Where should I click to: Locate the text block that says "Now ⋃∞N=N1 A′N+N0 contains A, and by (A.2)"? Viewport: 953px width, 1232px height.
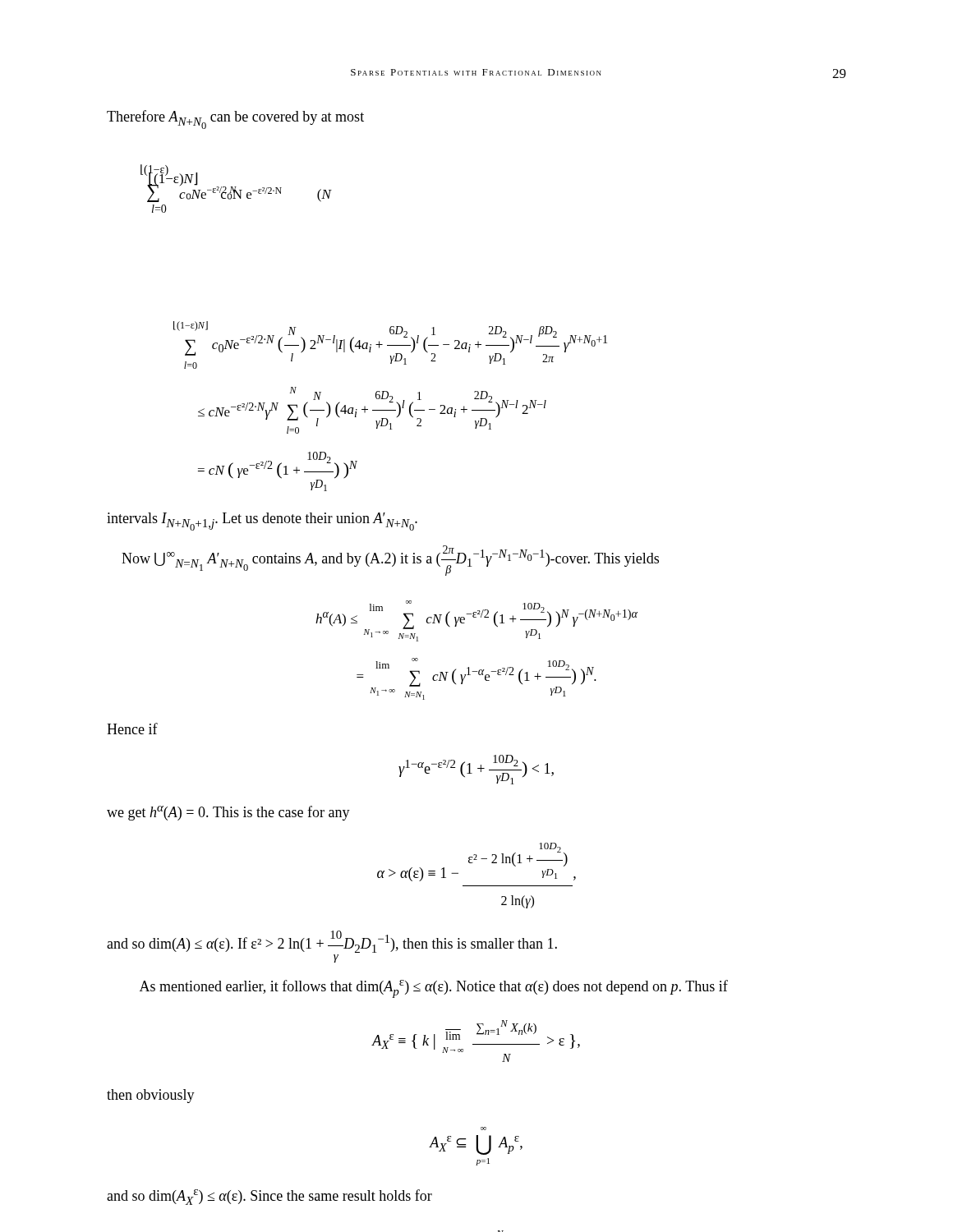pyautogui.click(x=383, y=560)
